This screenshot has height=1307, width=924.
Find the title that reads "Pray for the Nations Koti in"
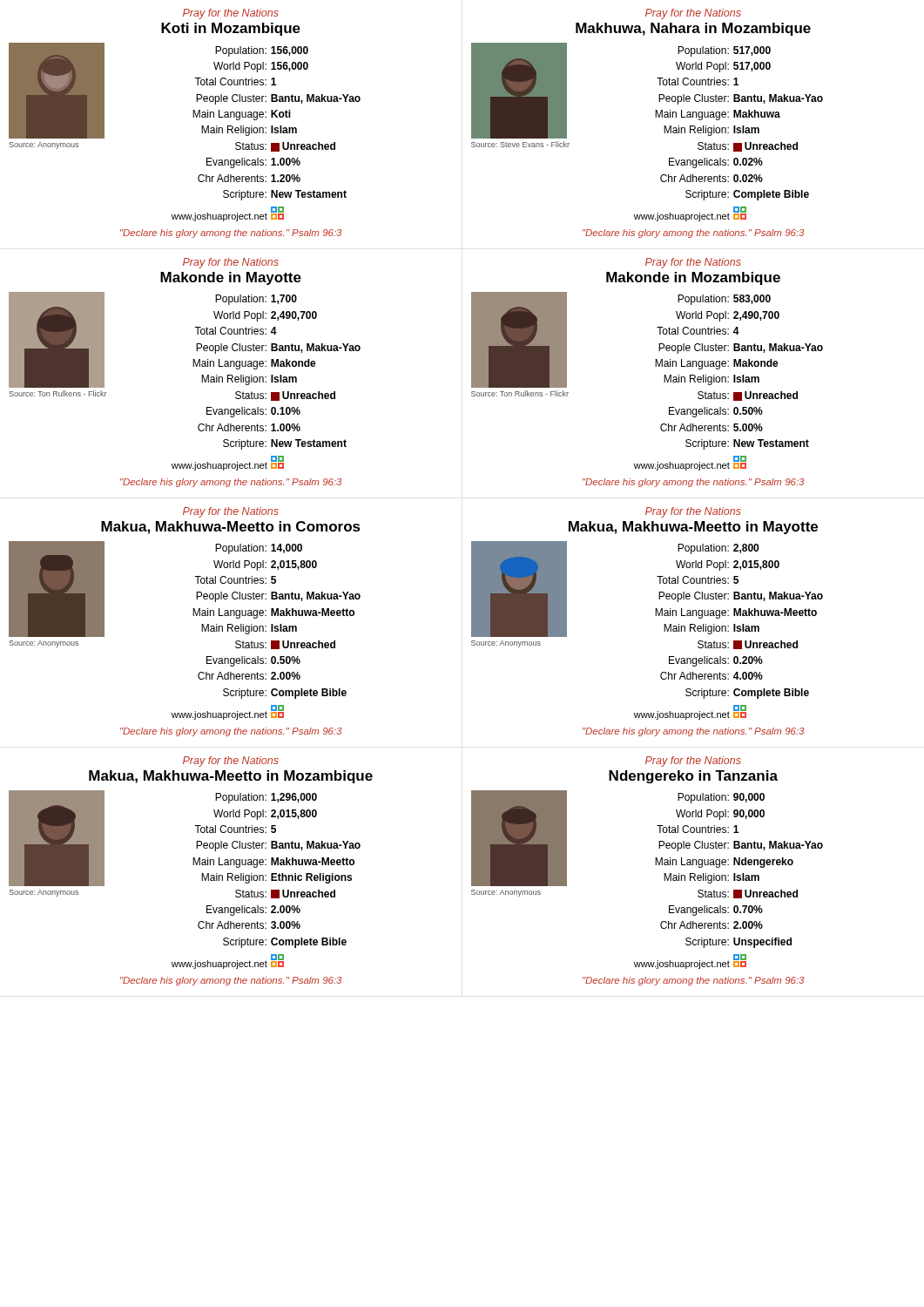click(231, 22)
